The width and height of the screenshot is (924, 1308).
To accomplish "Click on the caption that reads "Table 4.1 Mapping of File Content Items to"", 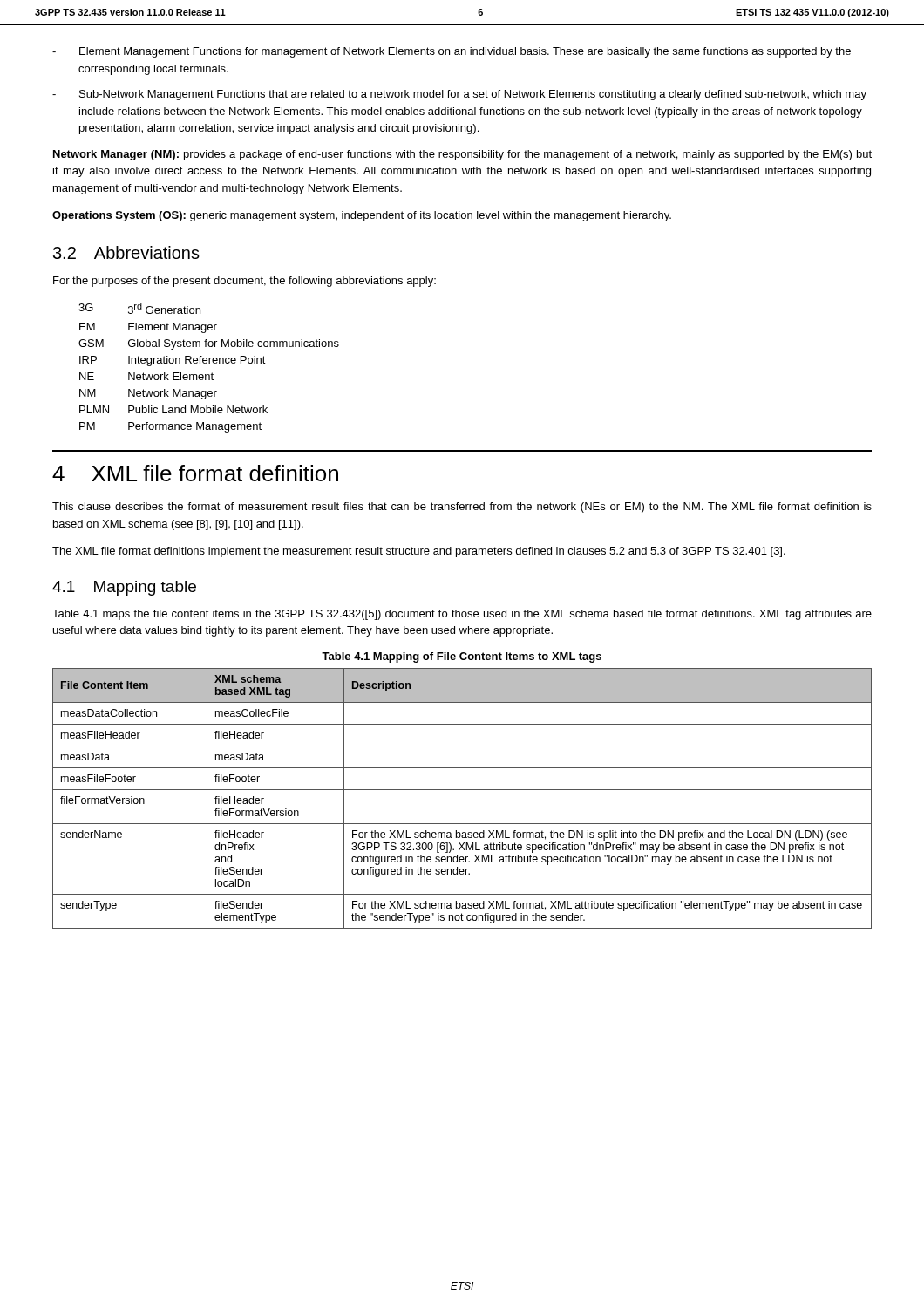I will (x=462, y=656).
